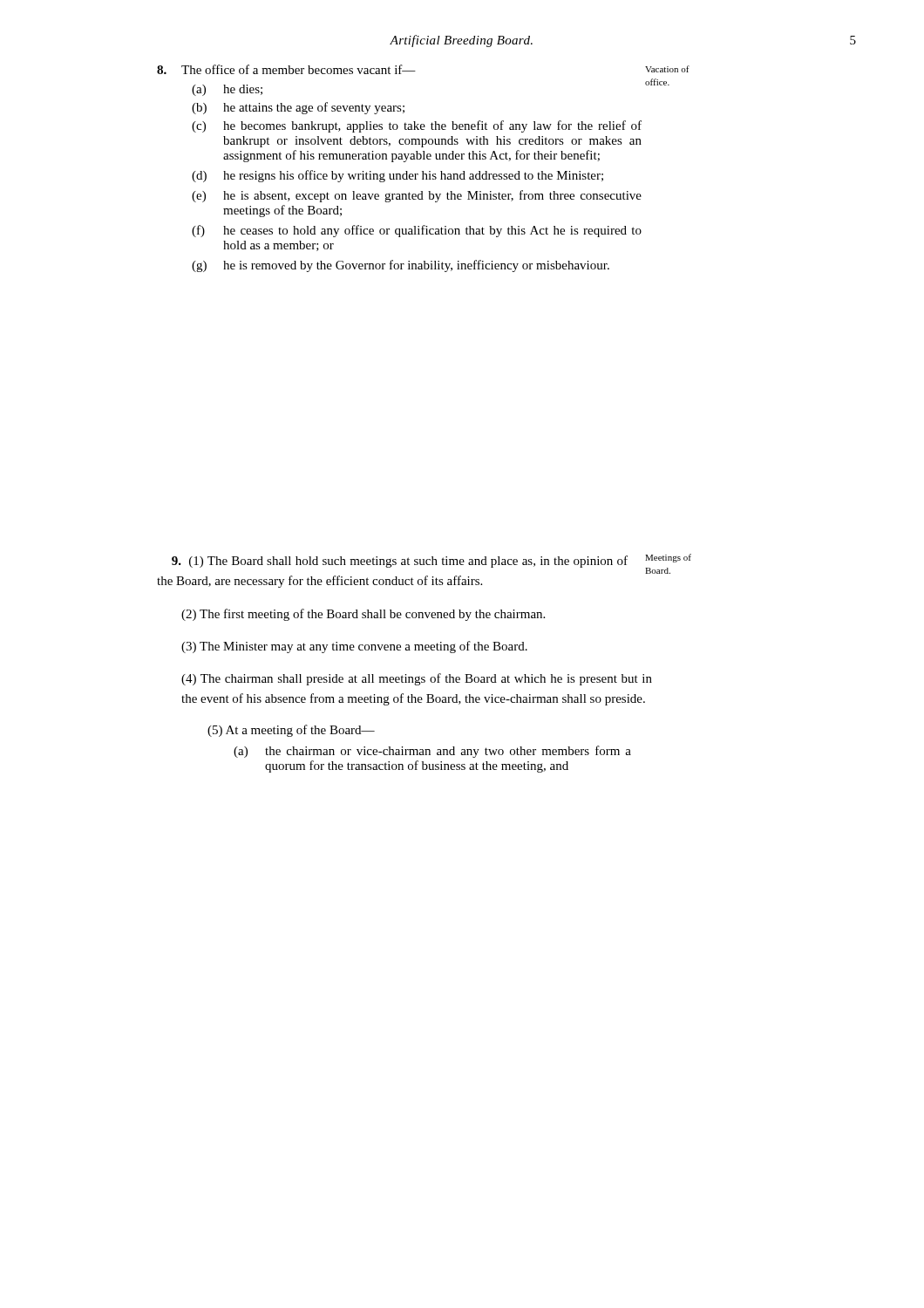Select the text containing "Vacation ofoffice."
Viewport: 924px width, 1308px height.
(667, 75)
